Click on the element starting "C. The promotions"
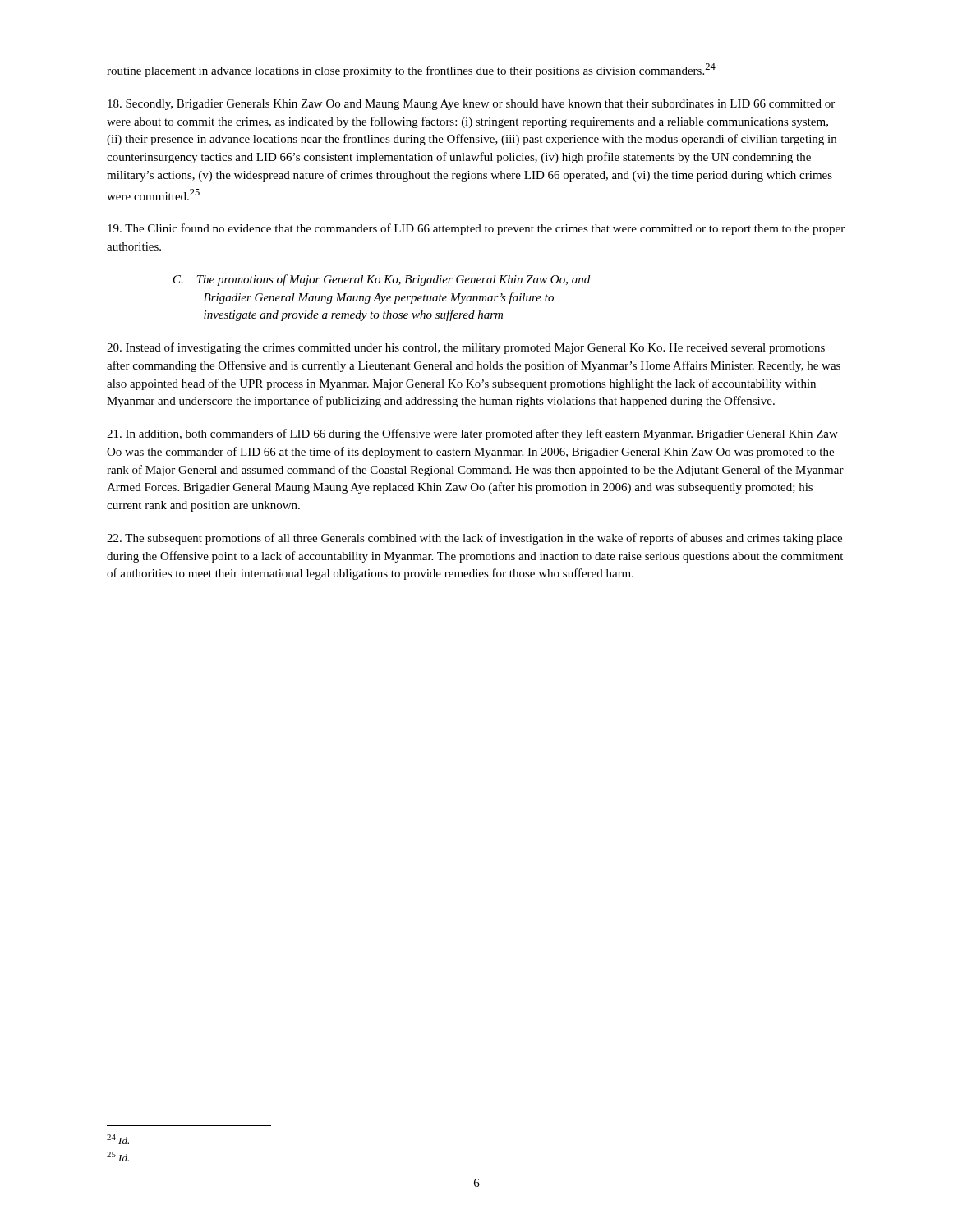 (381, 297)
